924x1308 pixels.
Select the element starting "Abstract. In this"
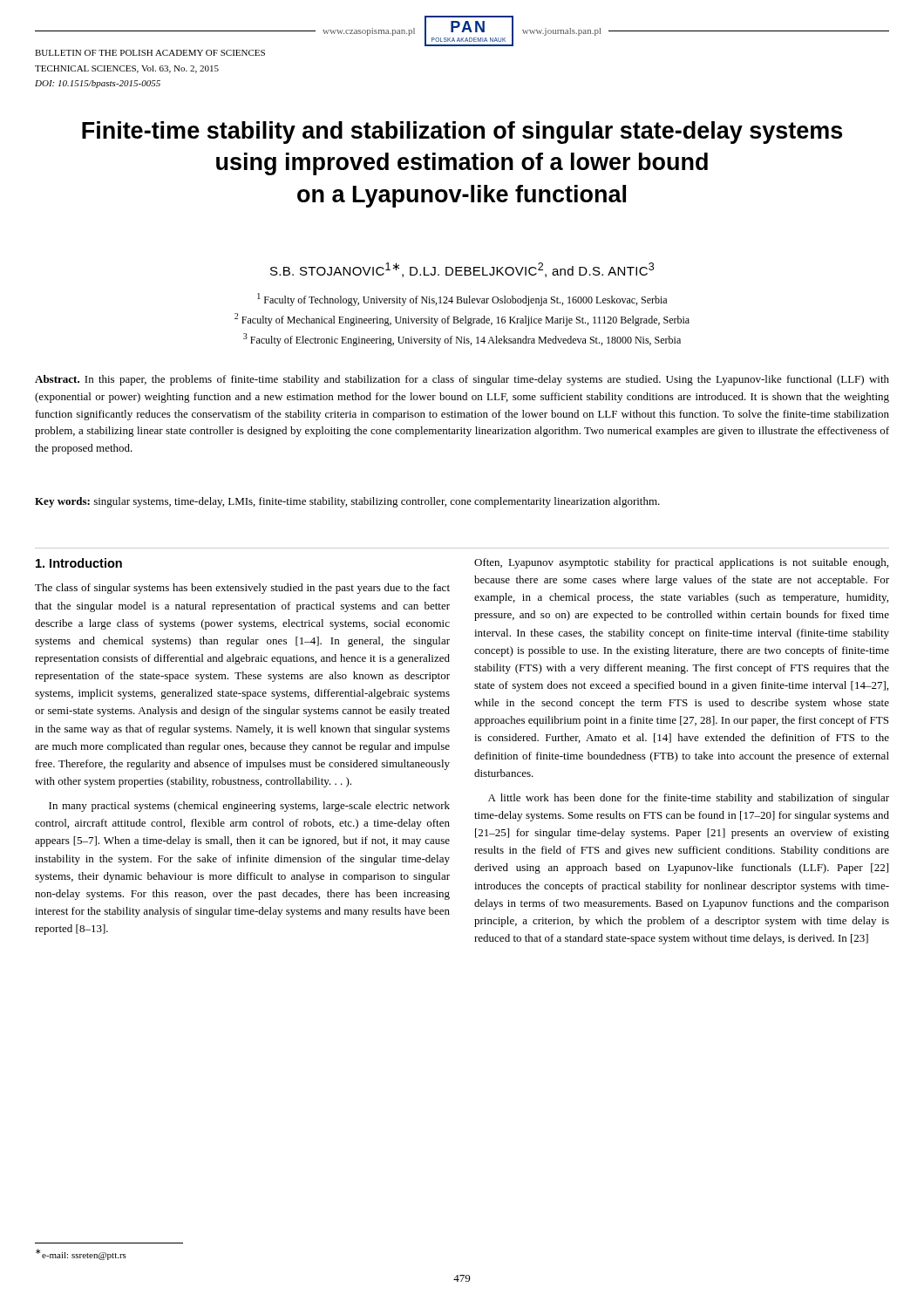point(462,413)
